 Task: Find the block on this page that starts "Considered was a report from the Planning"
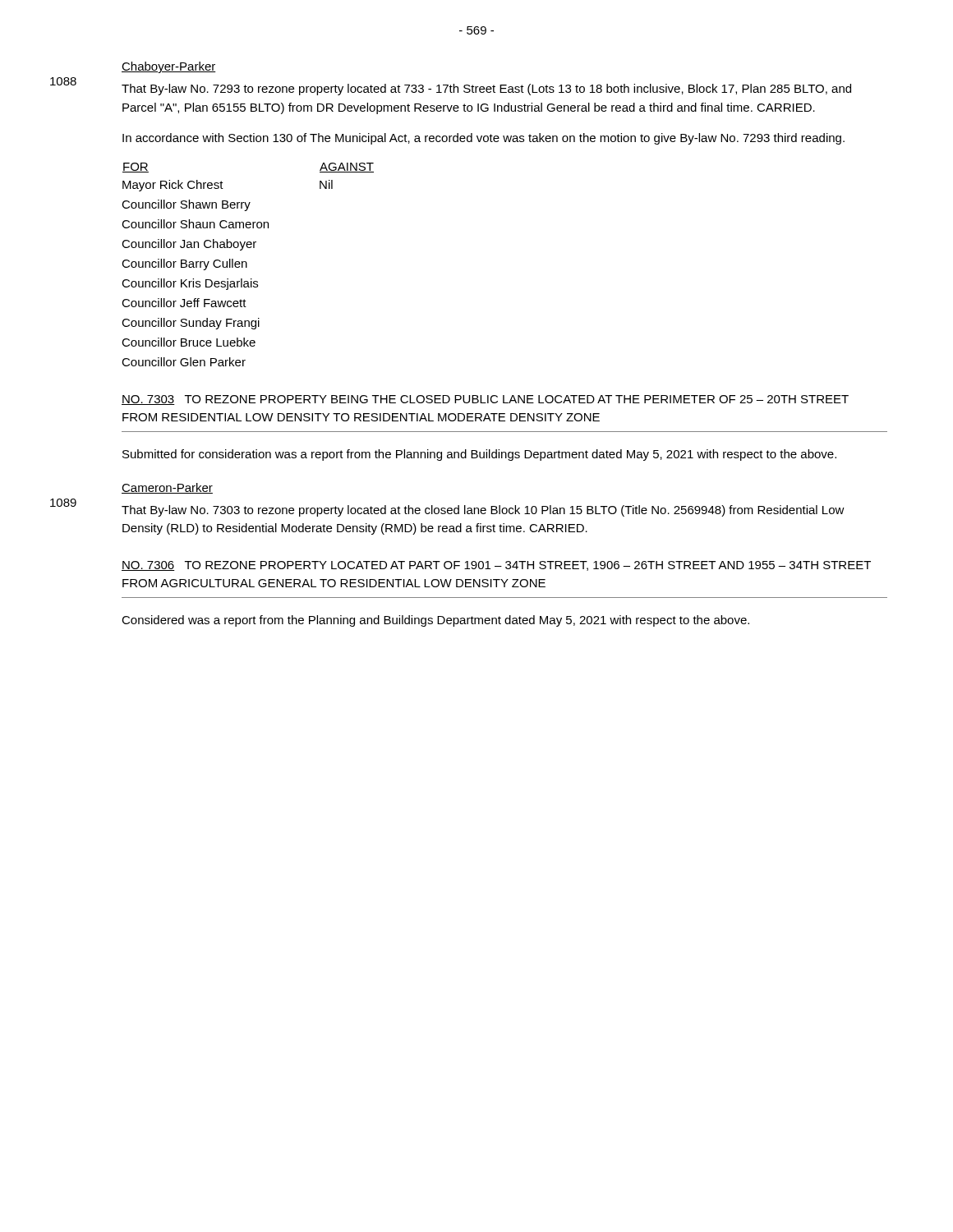[x=436, y=620]
